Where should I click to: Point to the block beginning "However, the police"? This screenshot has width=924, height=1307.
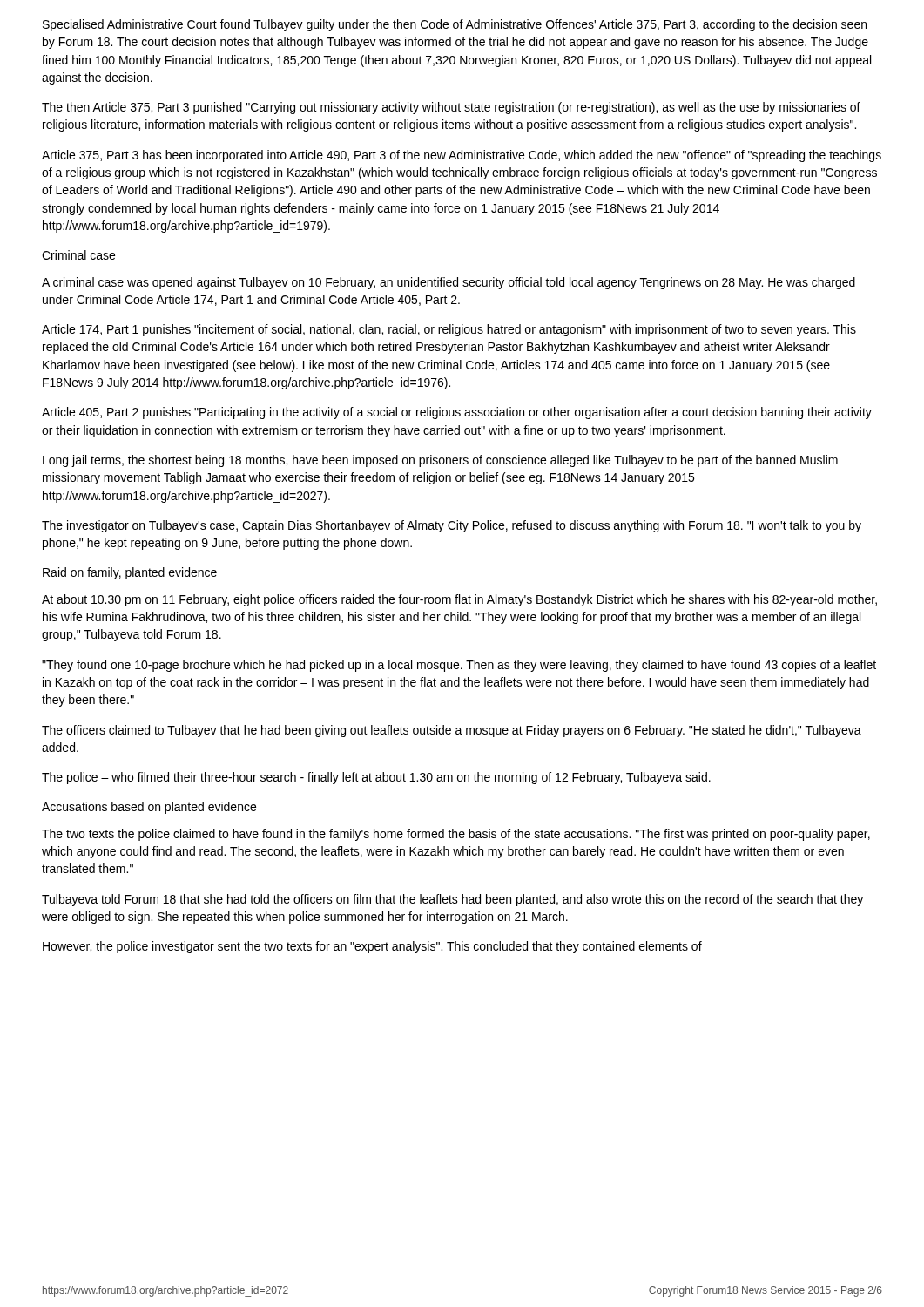[x=372, y=946]
